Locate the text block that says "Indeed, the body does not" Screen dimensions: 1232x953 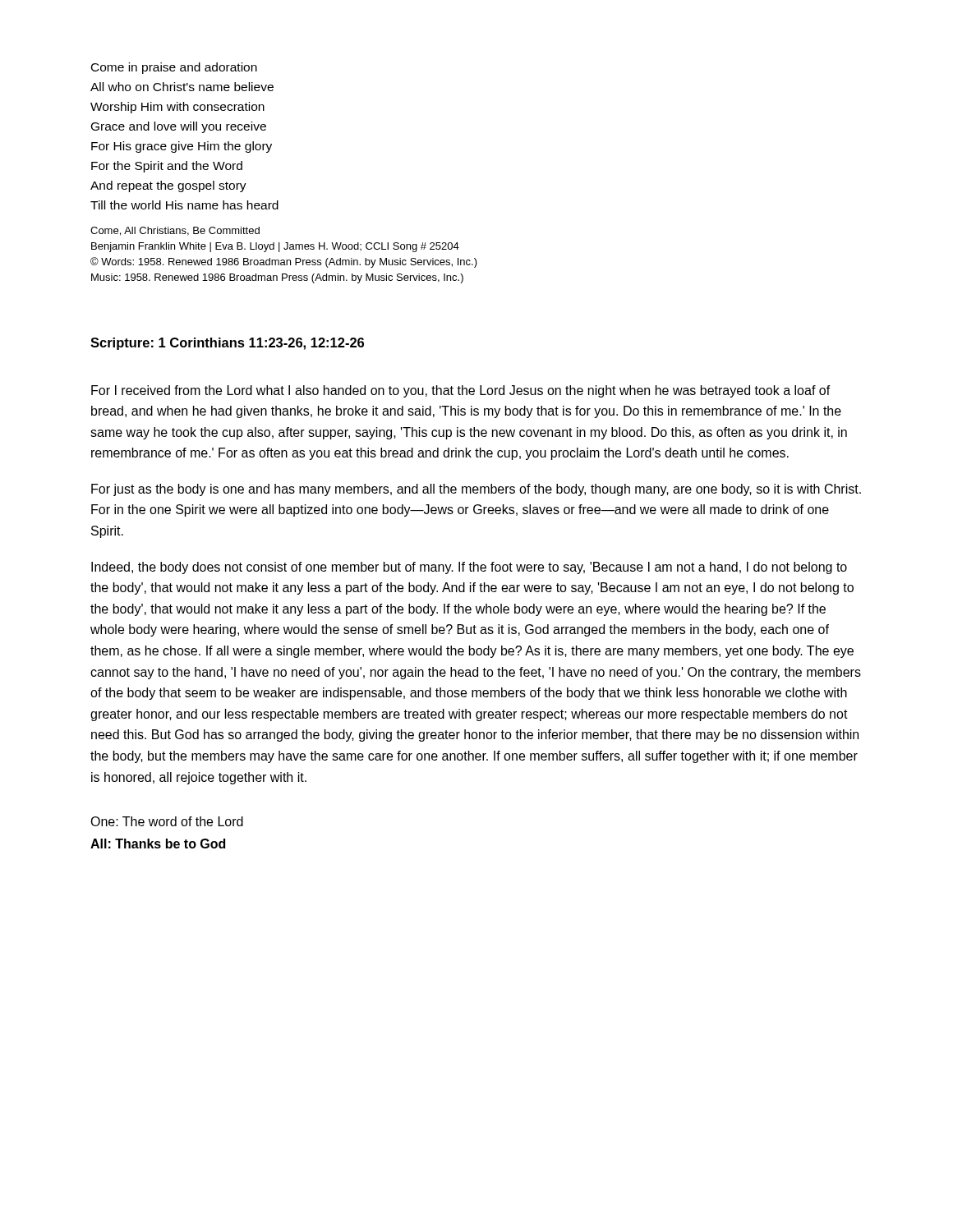476,672
